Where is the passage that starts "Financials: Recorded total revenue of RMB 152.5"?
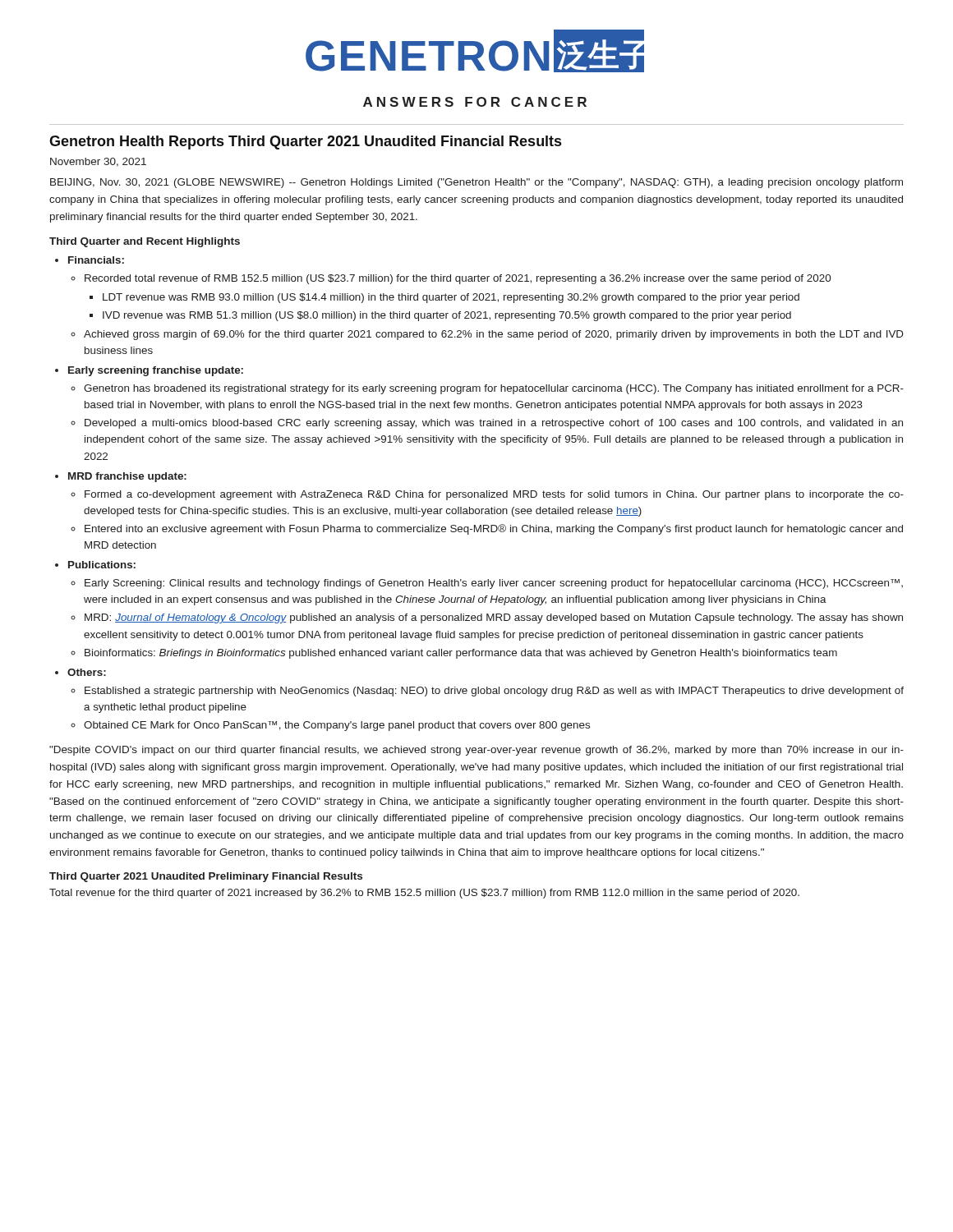 [486, 306]
